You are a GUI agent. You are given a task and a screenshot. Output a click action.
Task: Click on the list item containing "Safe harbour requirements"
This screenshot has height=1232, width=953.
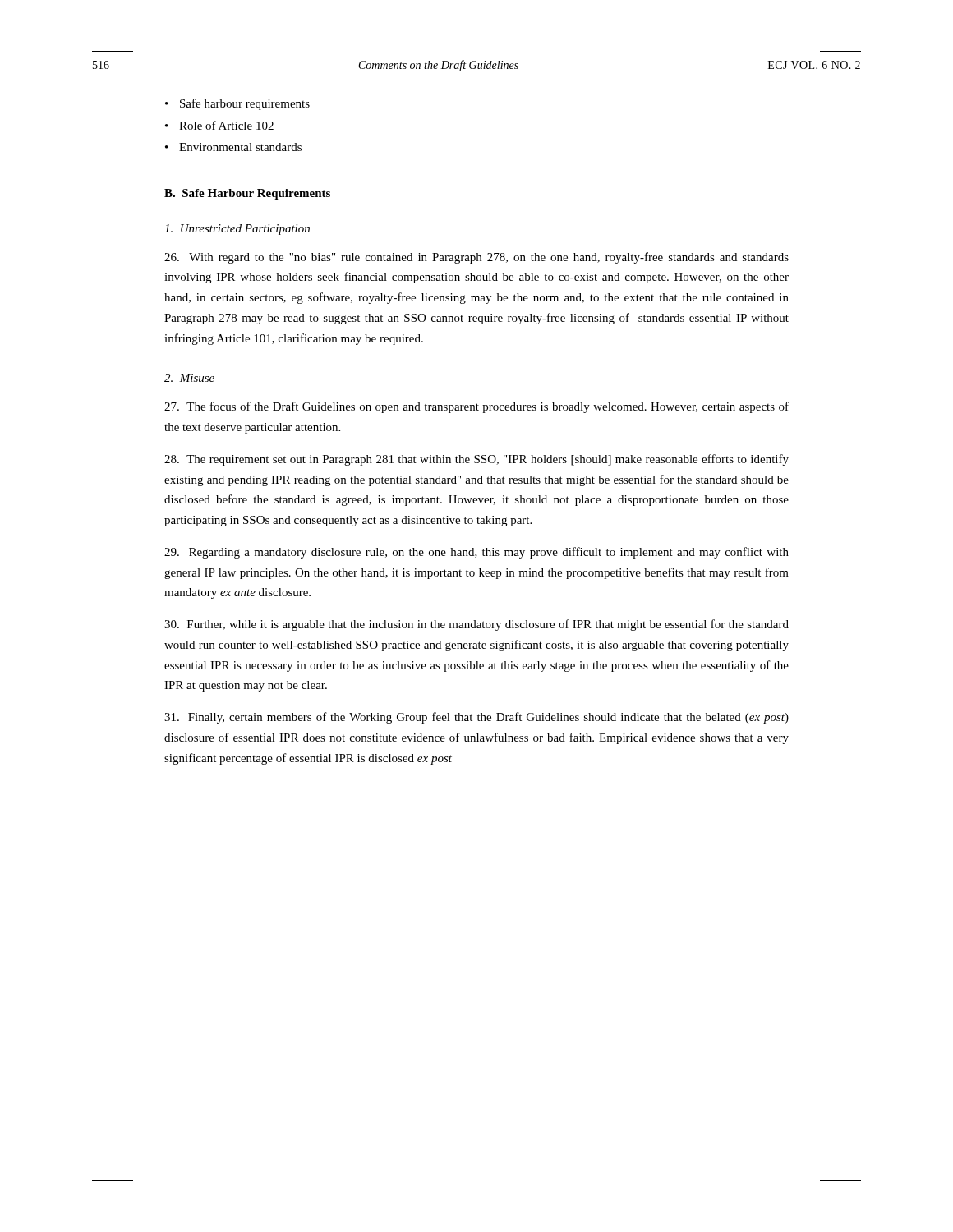point(244,103)
